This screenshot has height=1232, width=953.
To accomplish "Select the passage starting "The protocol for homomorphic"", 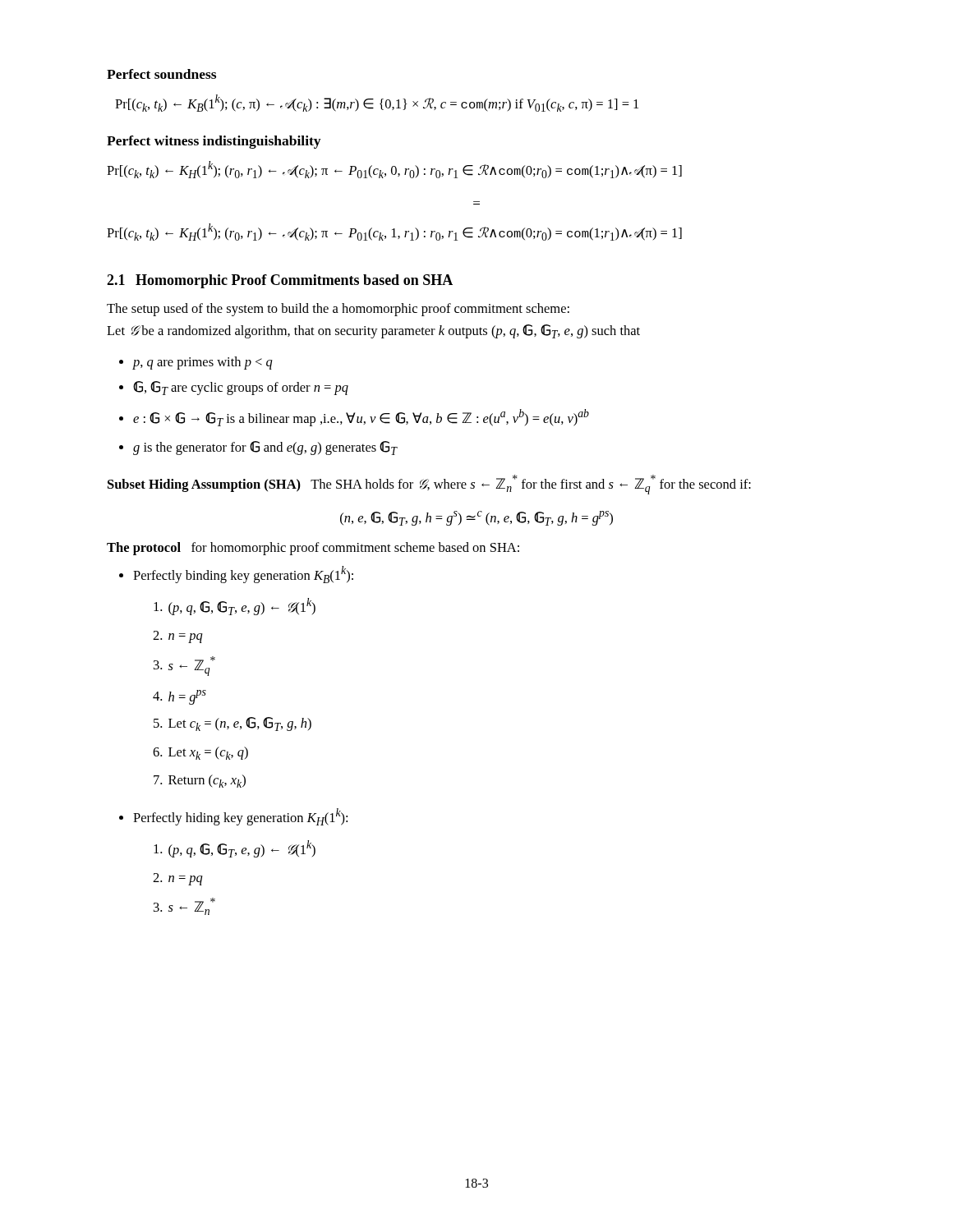I will pyautogui.click(x=314, y=548).
